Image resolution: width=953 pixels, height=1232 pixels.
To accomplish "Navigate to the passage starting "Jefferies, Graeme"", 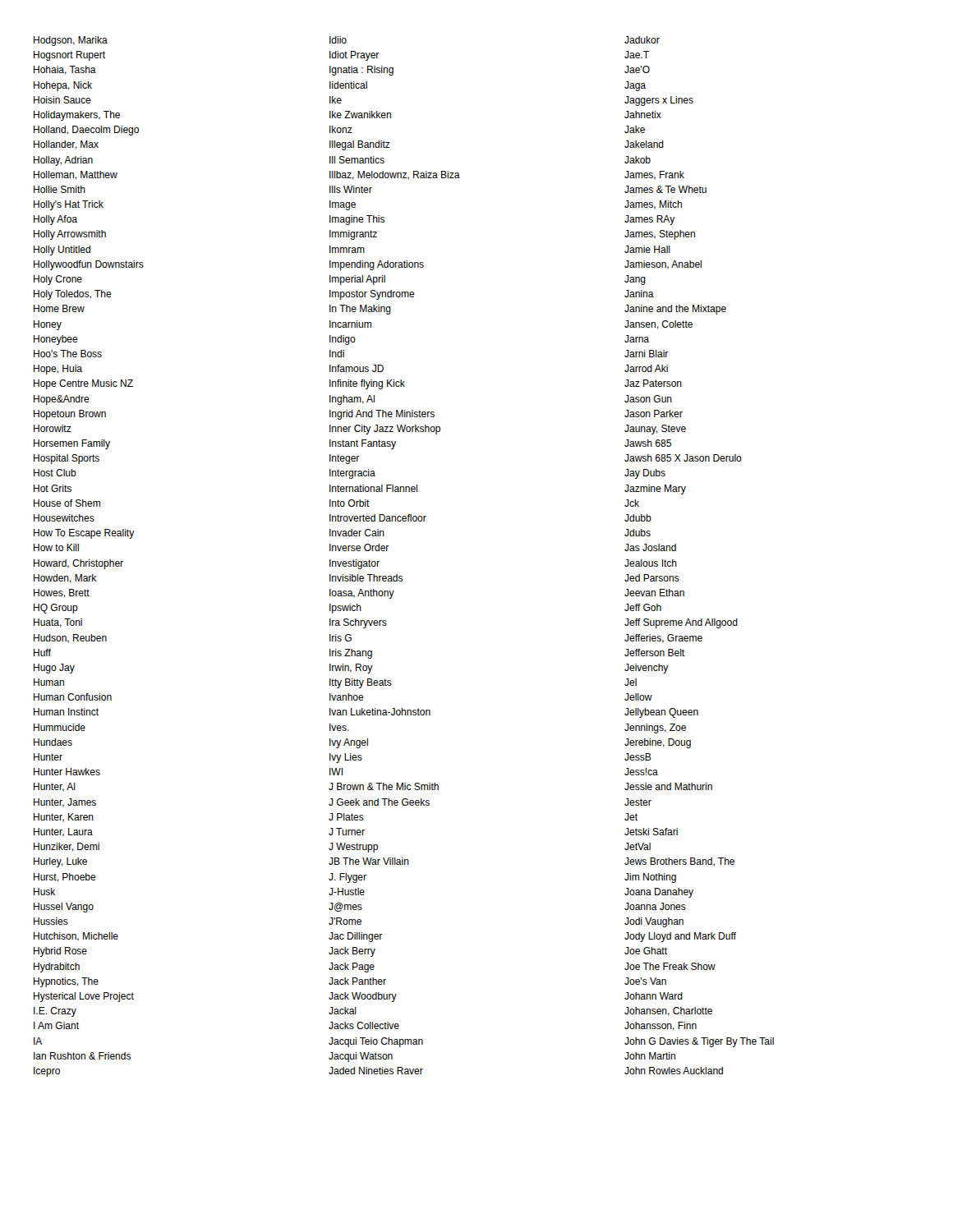I will [663, 639].
